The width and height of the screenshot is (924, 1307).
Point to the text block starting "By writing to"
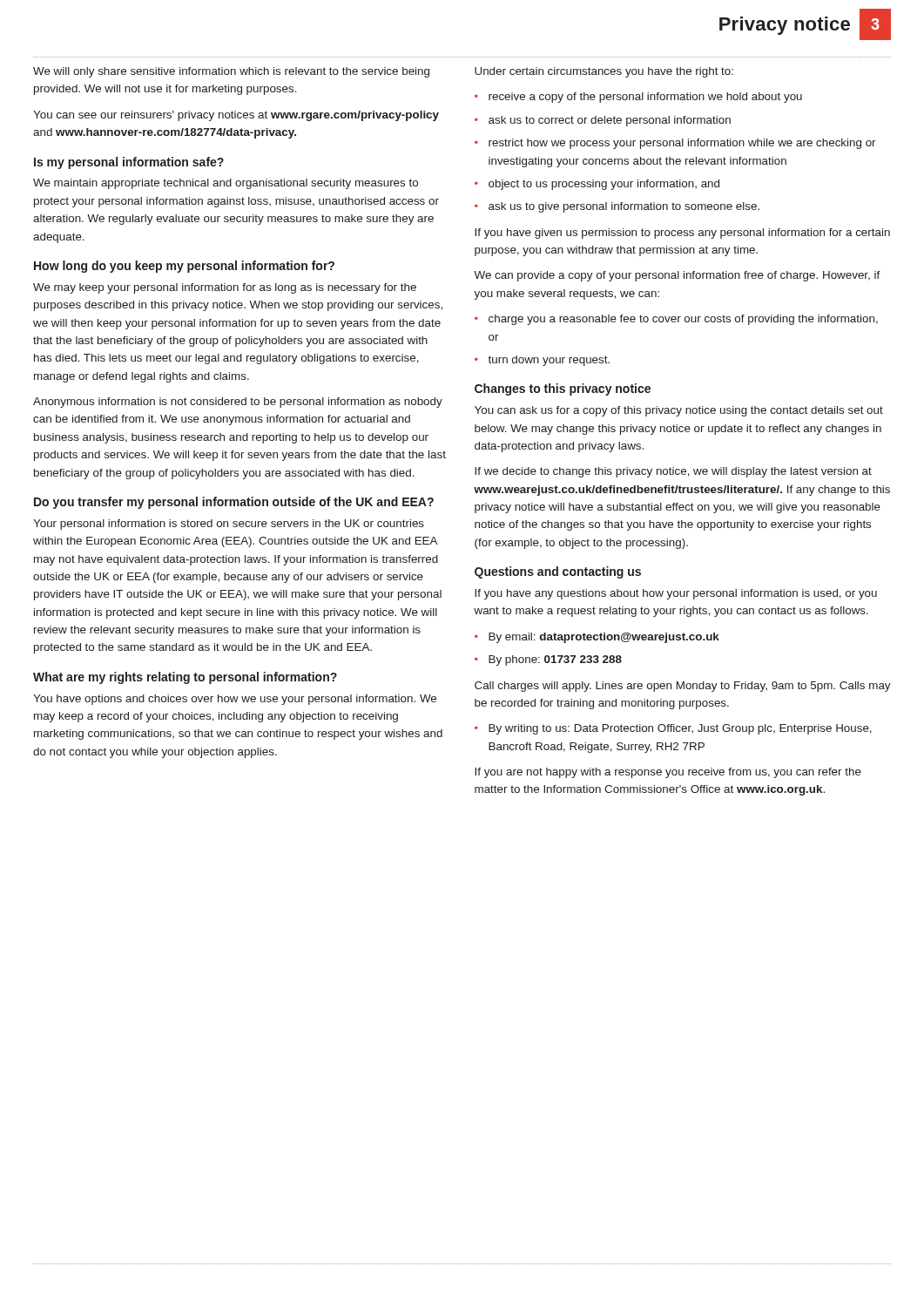coord(680,737)
